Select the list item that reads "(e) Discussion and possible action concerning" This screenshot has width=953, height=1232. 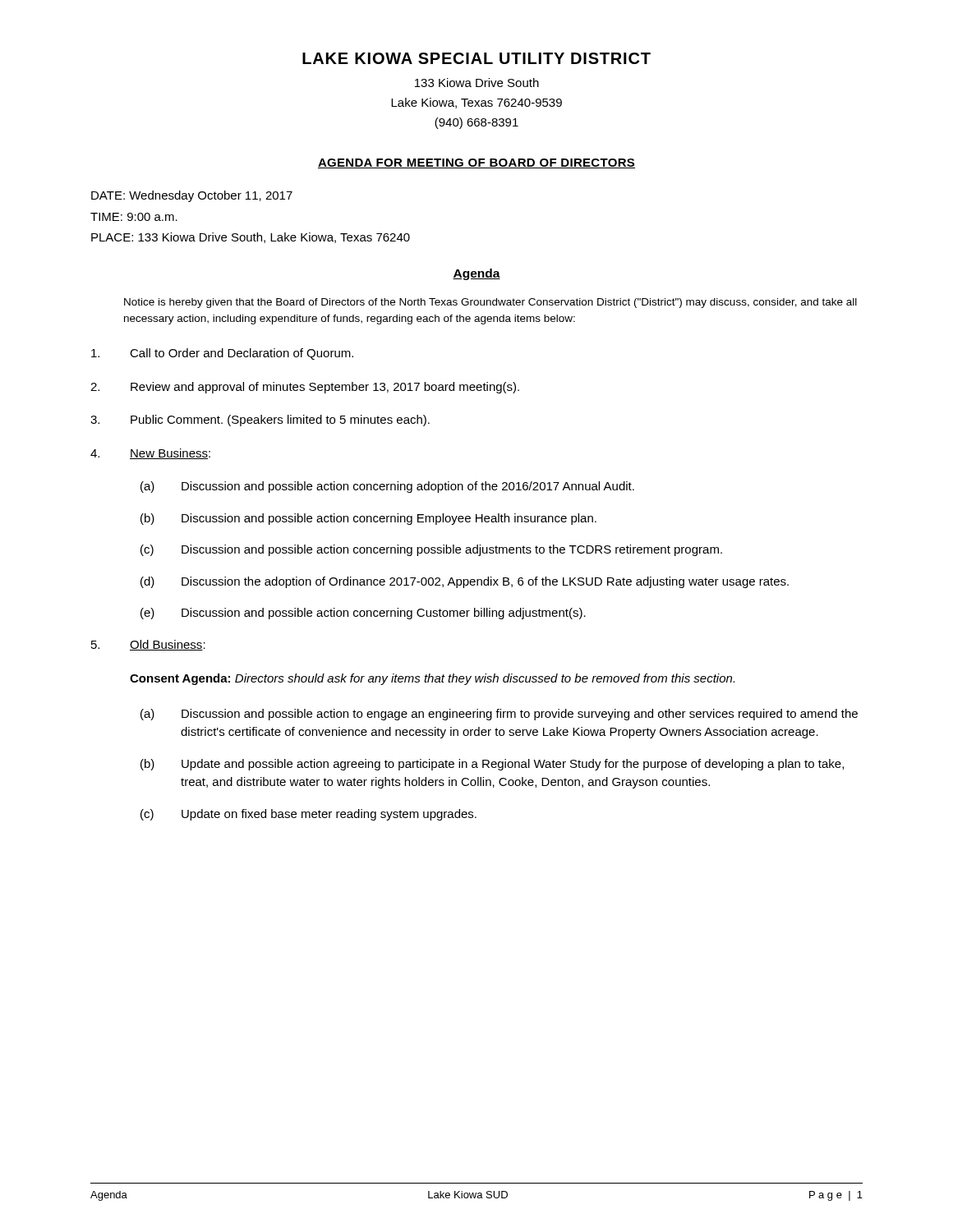[x=501, y=613]
